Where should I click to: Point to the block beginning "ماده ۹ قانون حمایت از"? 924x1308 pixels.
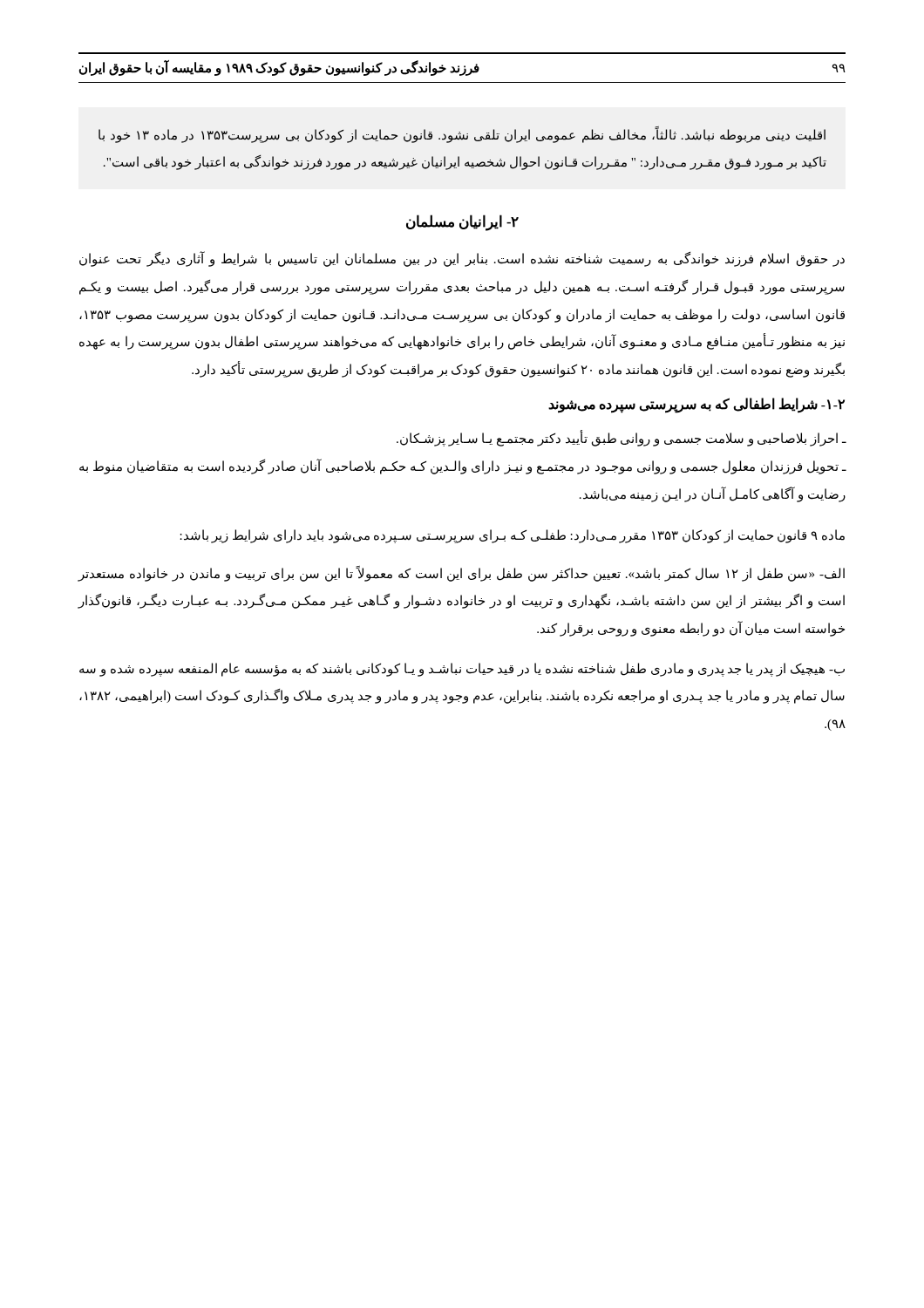tap(512, 535)
